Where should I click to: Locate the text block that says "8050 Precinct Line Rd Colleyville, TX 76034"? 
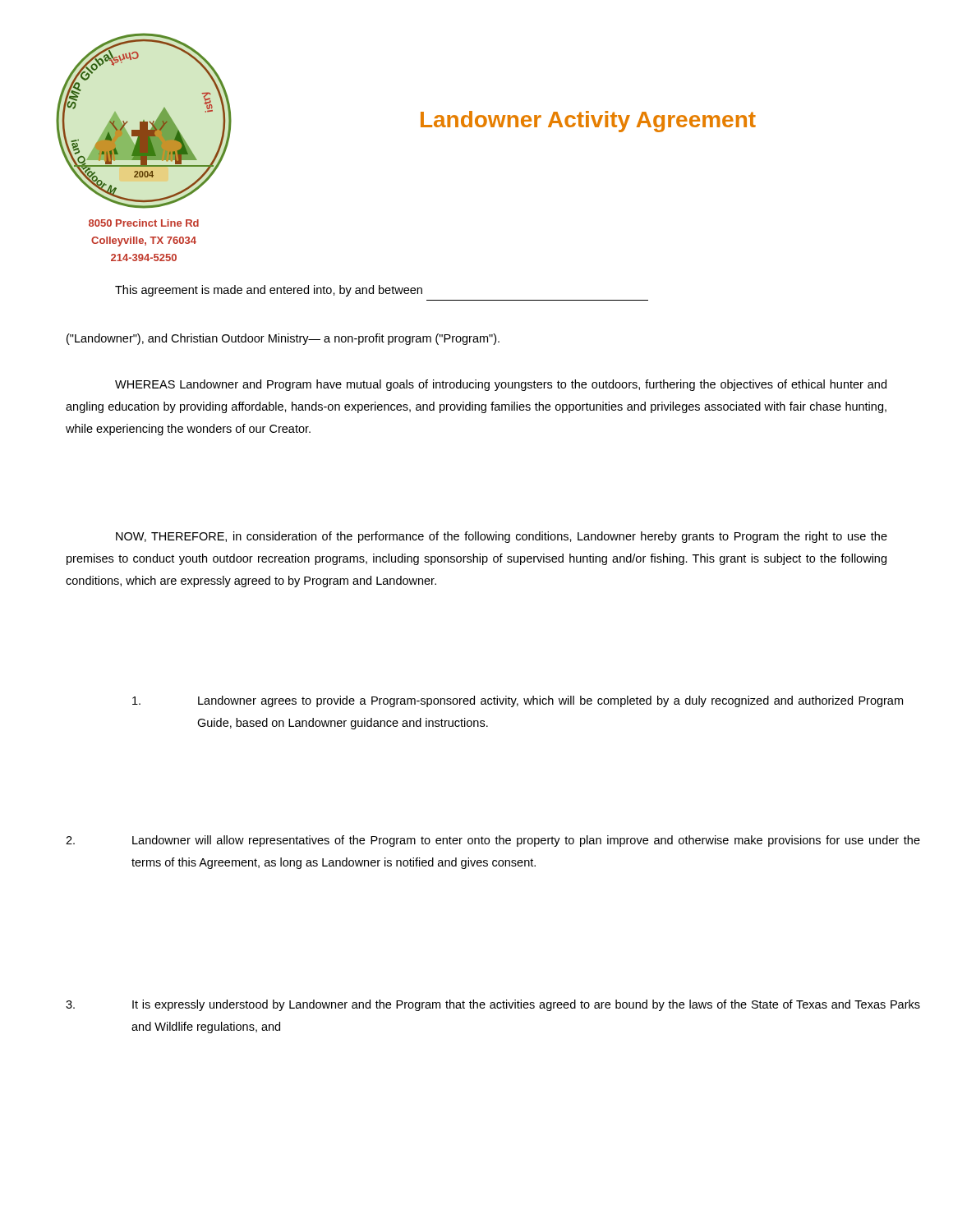tap(144, 240)
